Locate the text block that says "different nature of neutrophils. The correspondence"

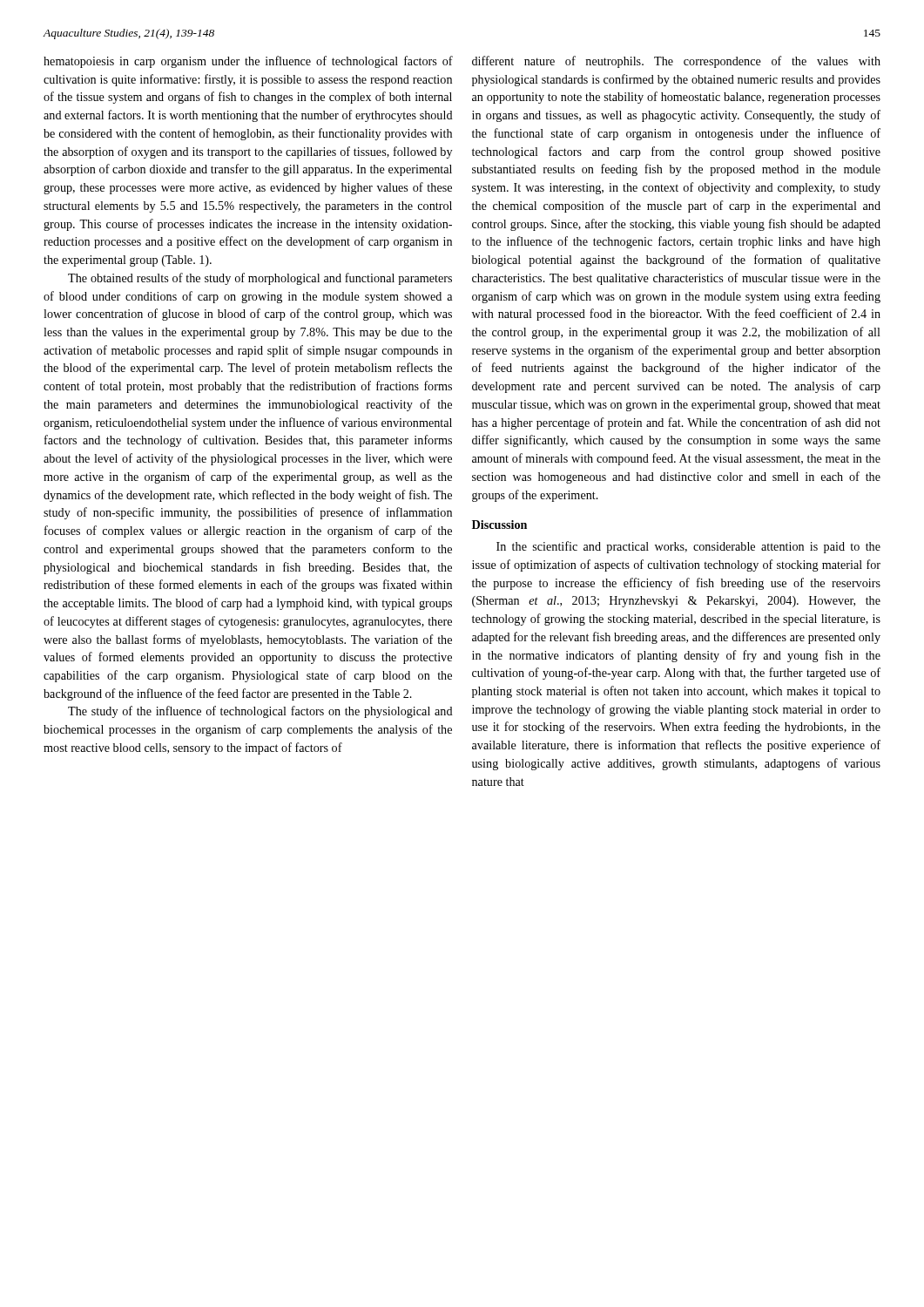click(x=676, y=278)
